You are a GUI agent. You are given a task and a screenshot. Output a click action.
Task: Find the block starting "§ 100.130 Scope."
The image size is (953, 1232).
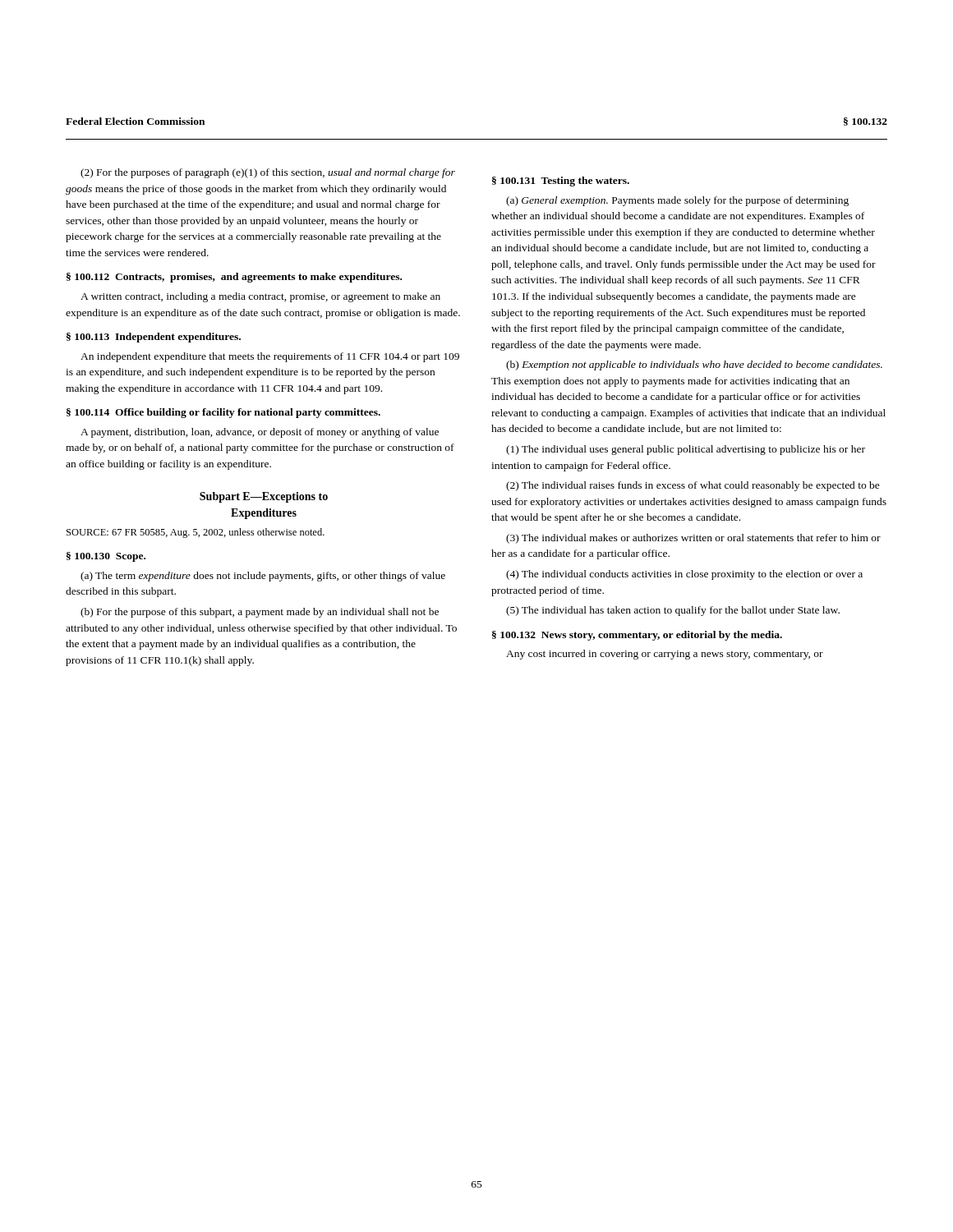106,557
